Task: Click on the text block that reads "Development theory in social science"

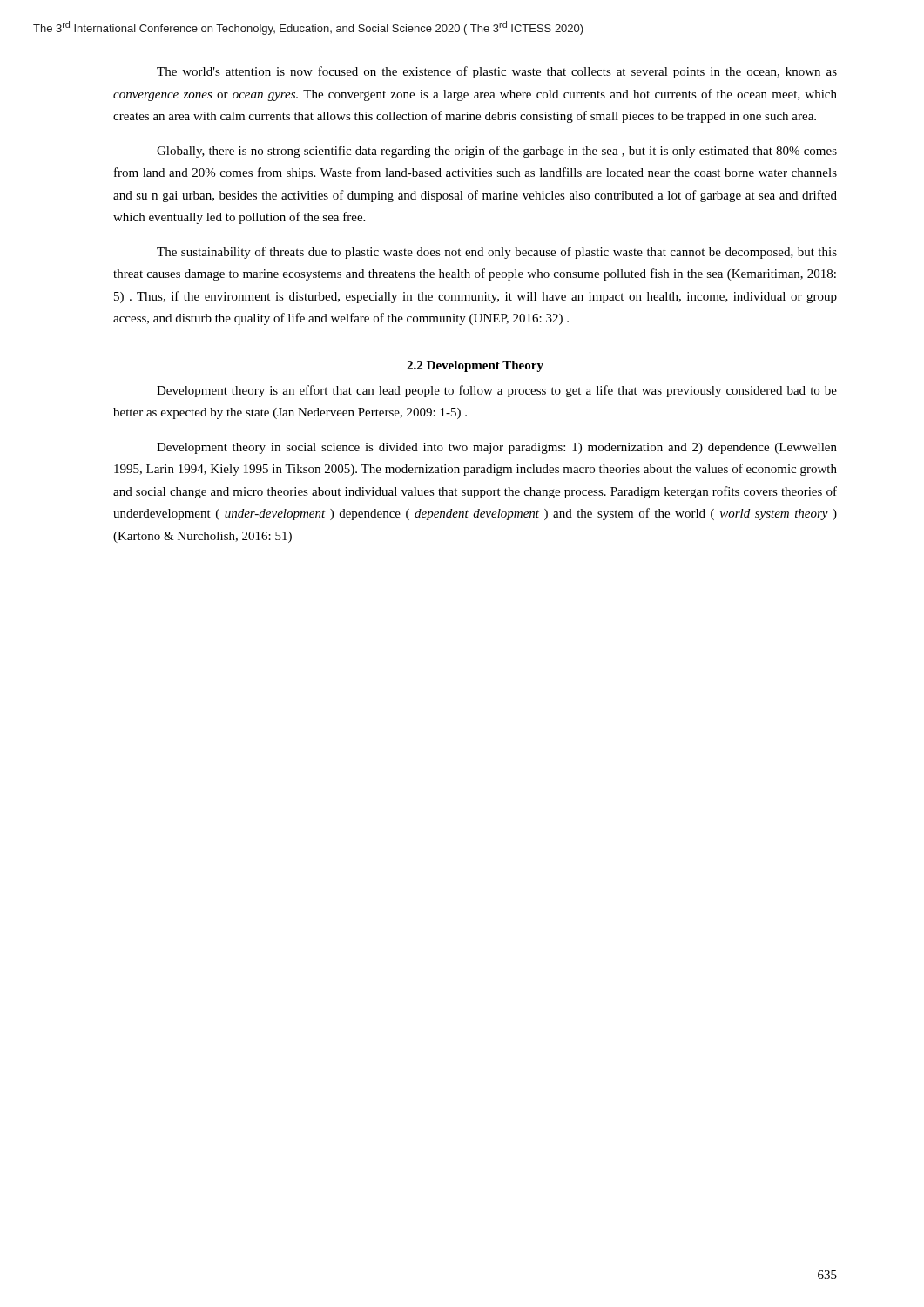Action: coord(475,491)
